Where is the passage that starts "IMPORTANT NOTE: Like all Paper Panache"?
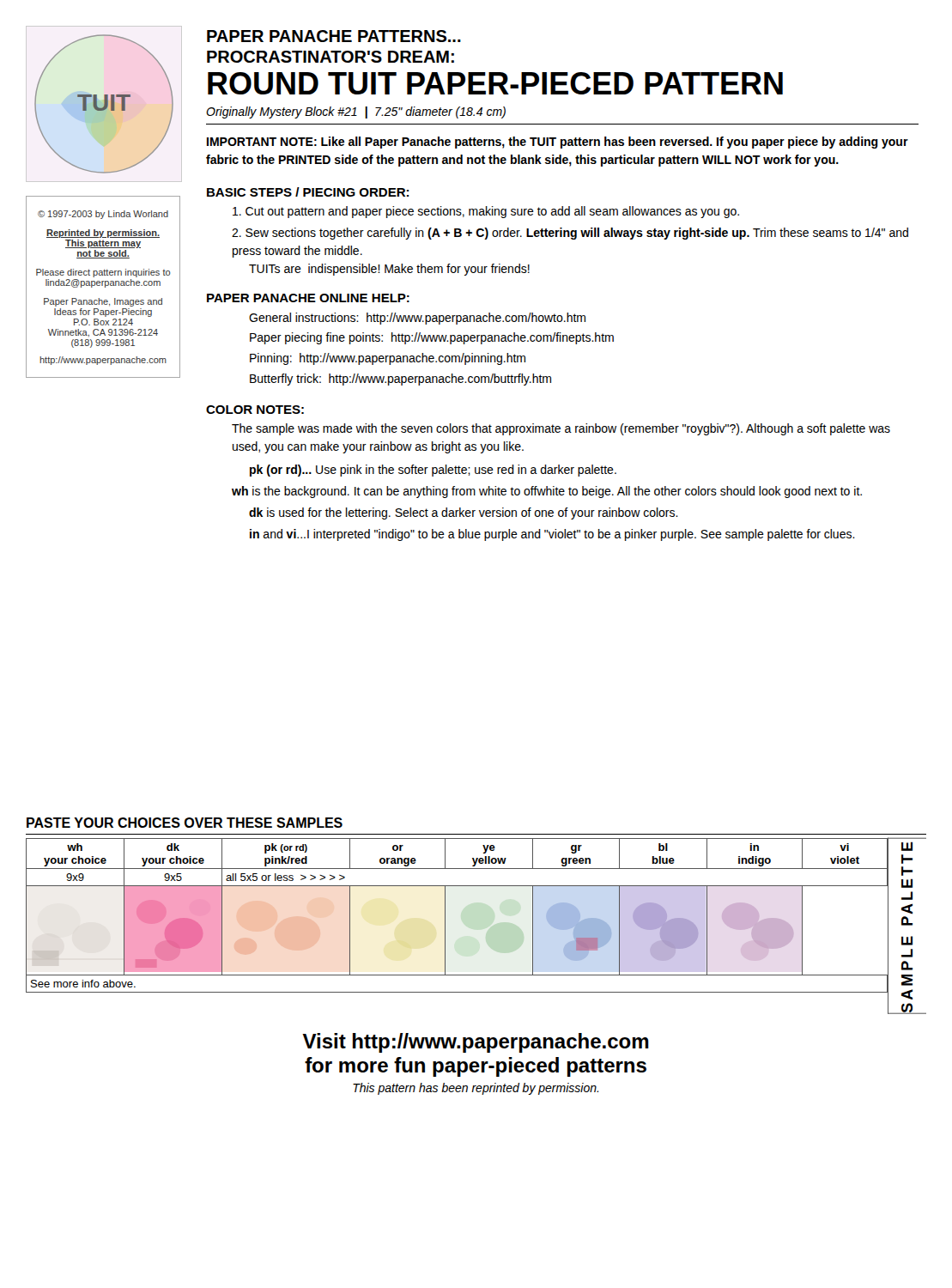Screen dimensions: 1288x952 [557, 150]
